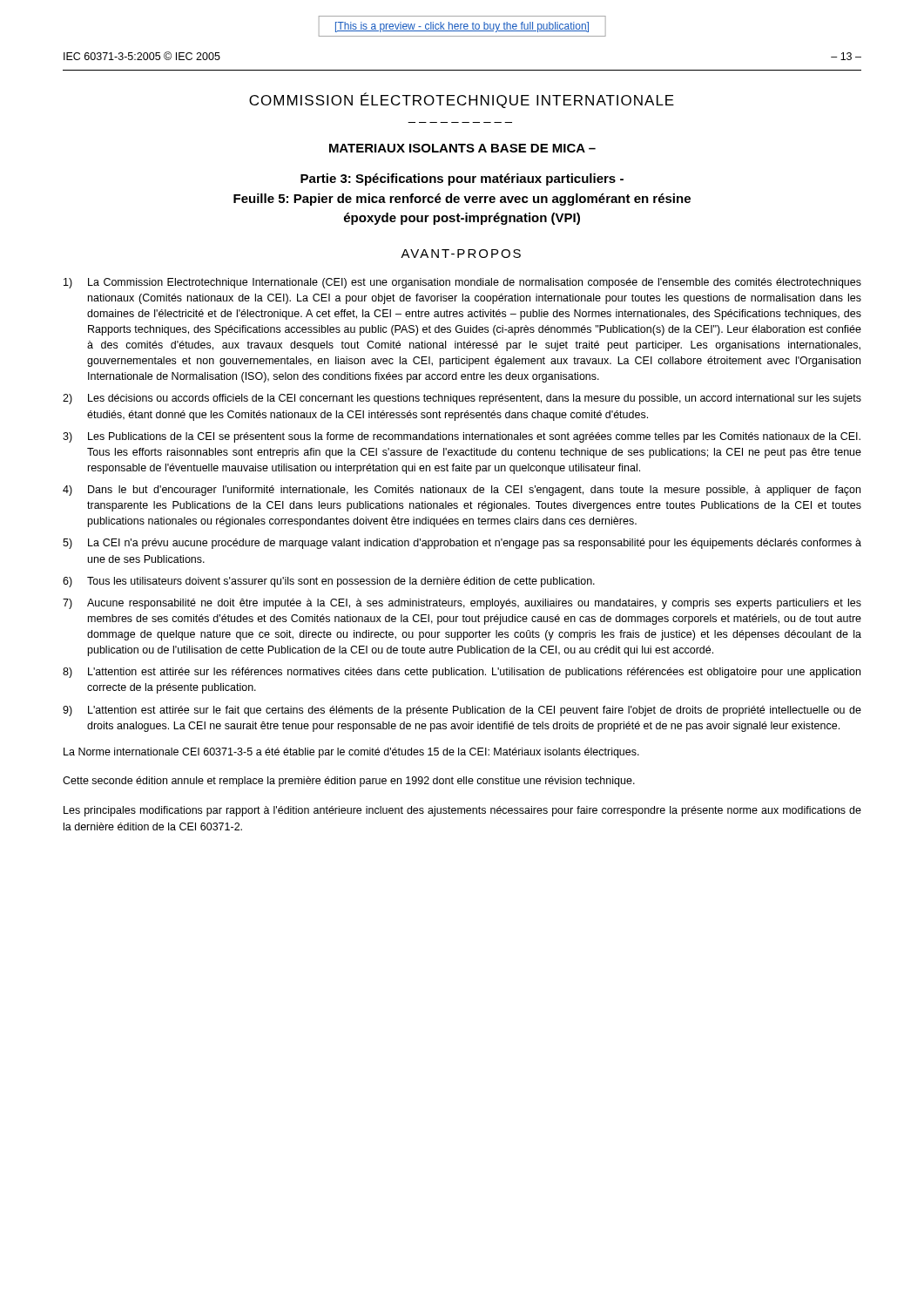Screen dimensions: 1307x924
Task: Find the block on this page that starts "La Norme internationale CEI 60371-3-5 a"
Action: point(351,752)
